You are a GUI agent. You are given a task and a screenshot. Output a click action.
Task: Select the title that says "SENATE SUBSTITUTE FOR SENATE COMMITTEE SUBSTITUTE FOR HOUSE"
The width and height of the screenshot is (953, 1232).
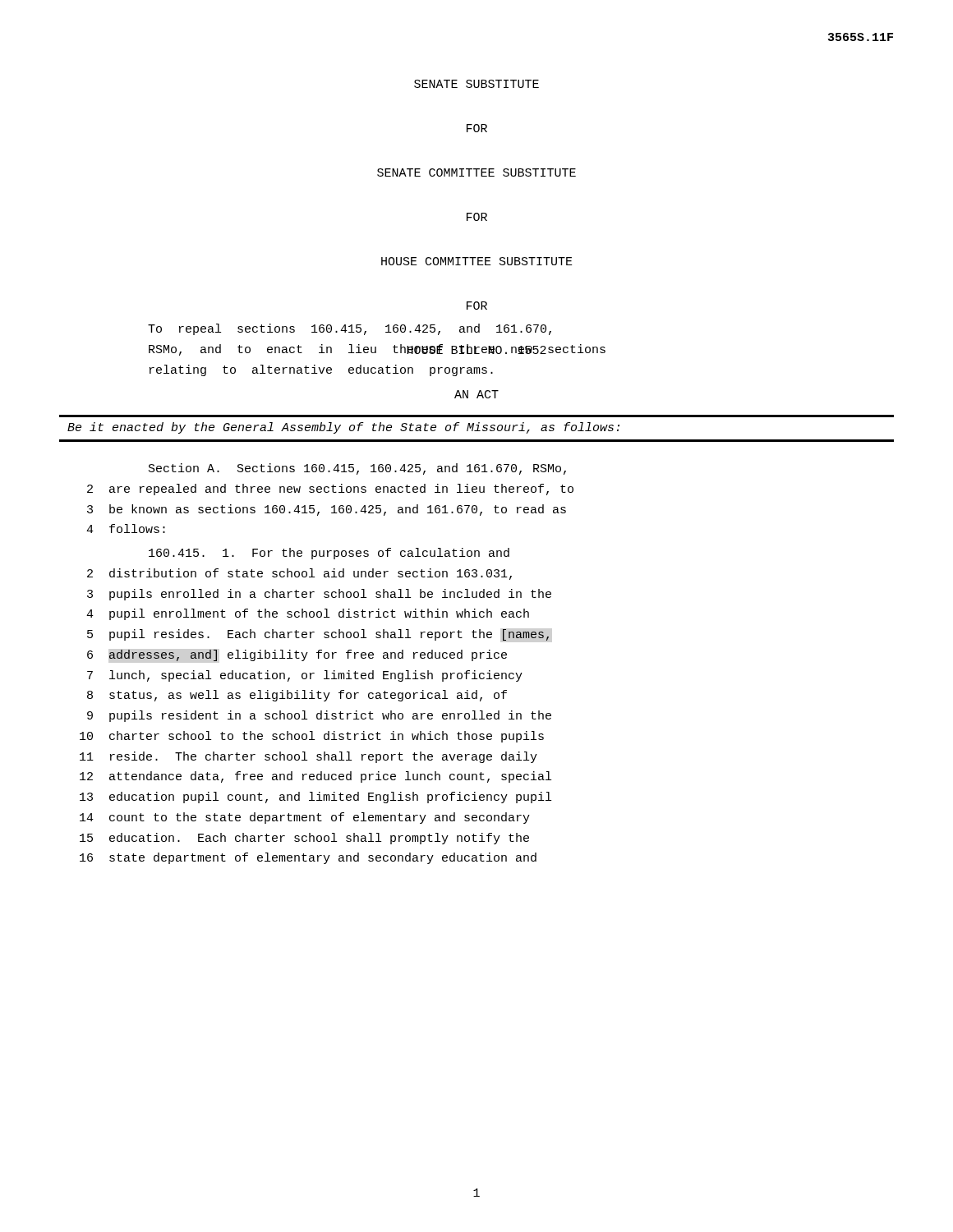click(x=476, y=84)
